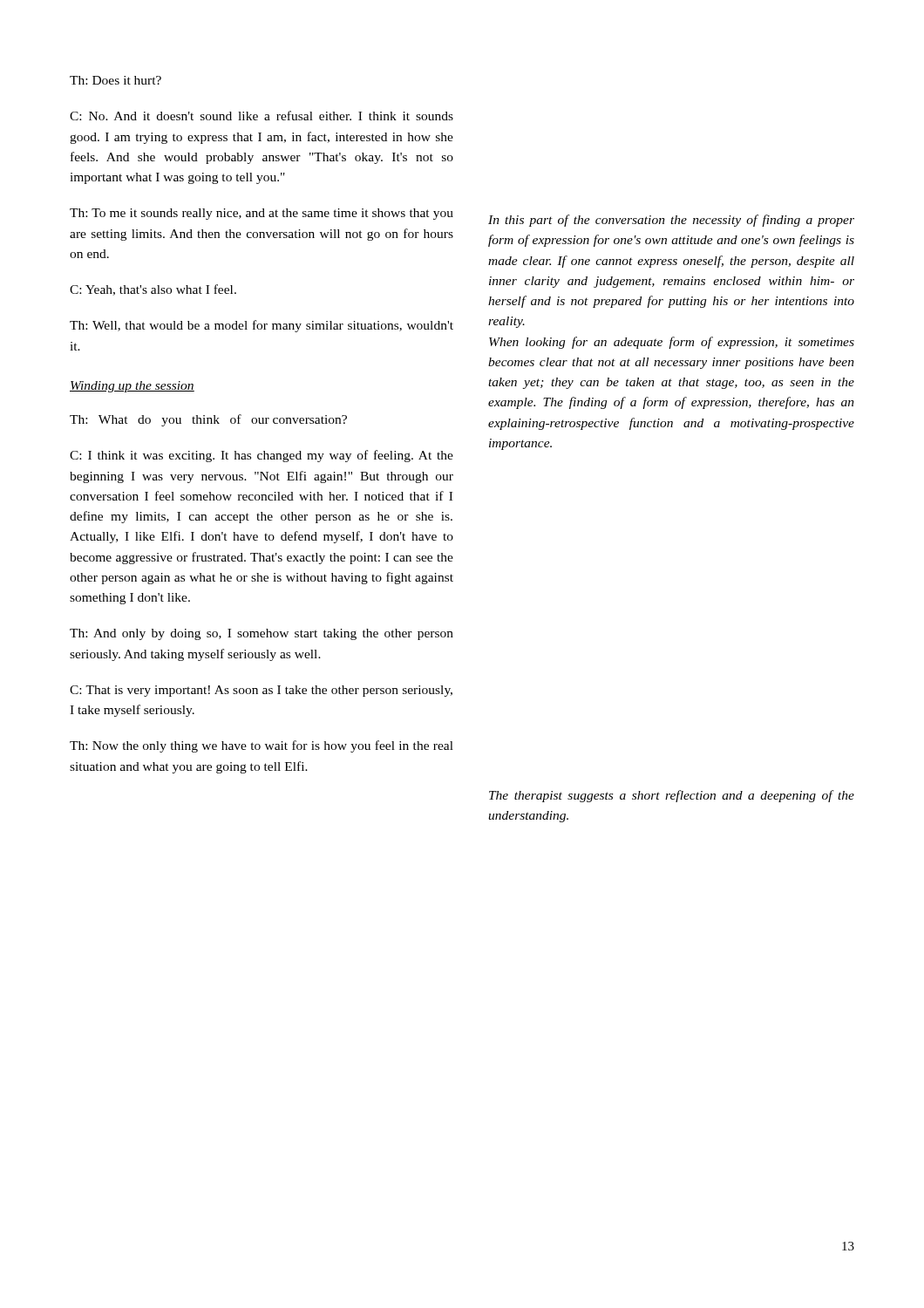Image resolution: width=924 pixels, height=1308 pixels.
Task: Click where it says "Th: Does it hurt?"
Action: 116,80
